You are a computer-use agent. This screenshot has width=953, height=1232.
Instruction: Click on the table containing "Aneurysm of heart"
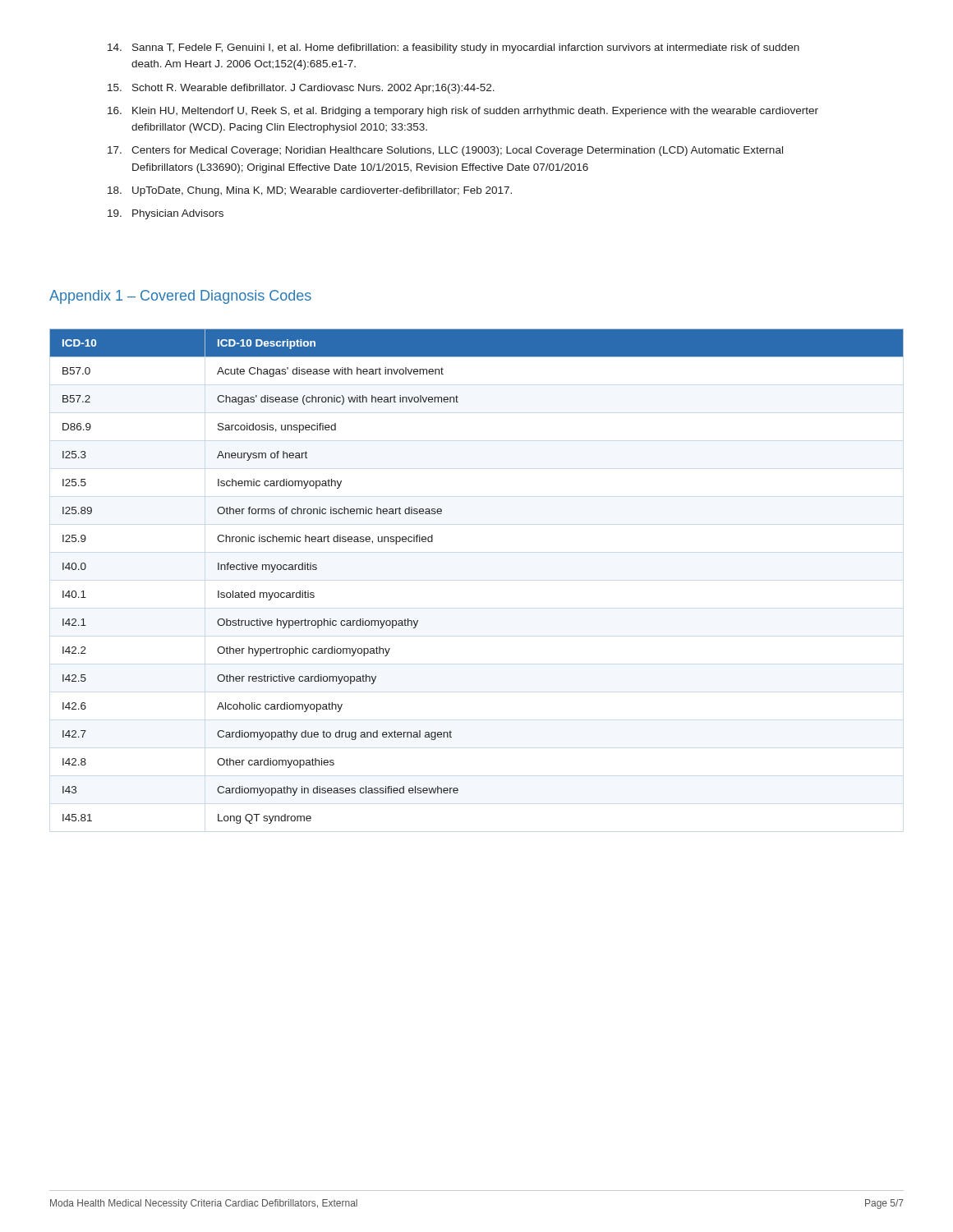coord(476,580)
